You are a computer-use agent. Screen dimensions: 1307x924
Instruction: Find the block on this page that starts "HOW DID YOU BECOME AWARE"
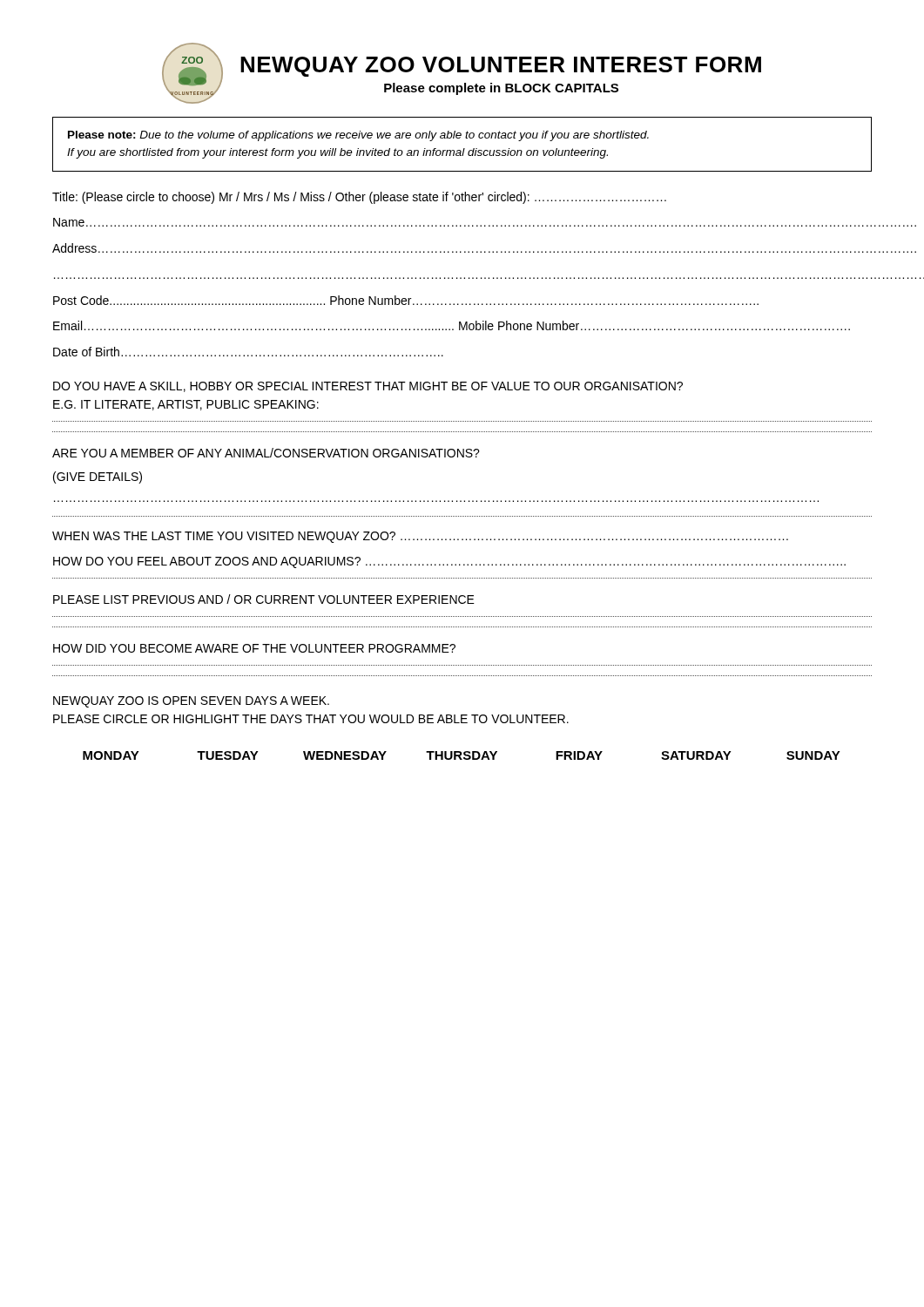pos(254,648)
